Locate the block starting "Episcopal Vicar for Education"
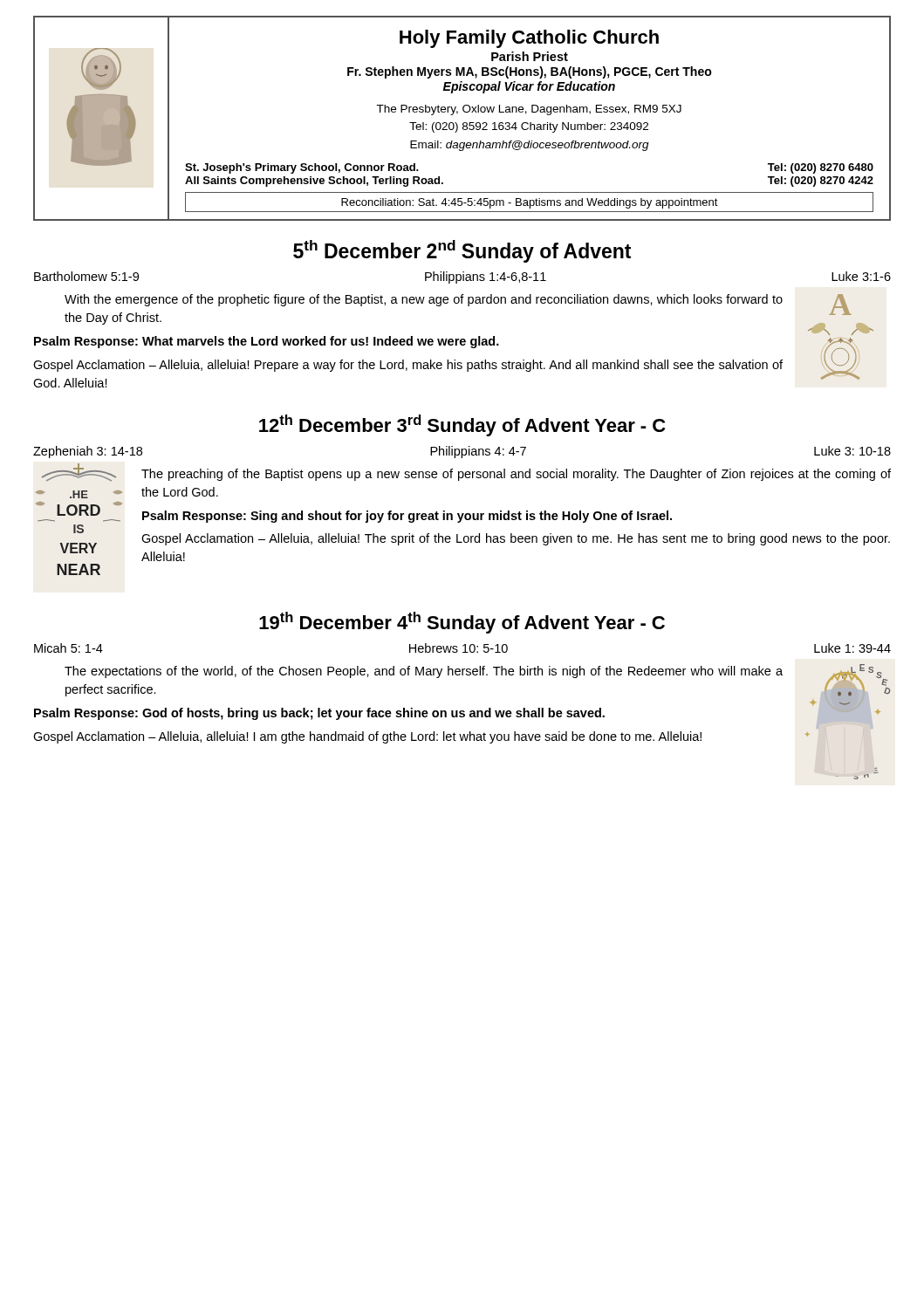This screenshot has height=1309, width=924. coord(529,86)
